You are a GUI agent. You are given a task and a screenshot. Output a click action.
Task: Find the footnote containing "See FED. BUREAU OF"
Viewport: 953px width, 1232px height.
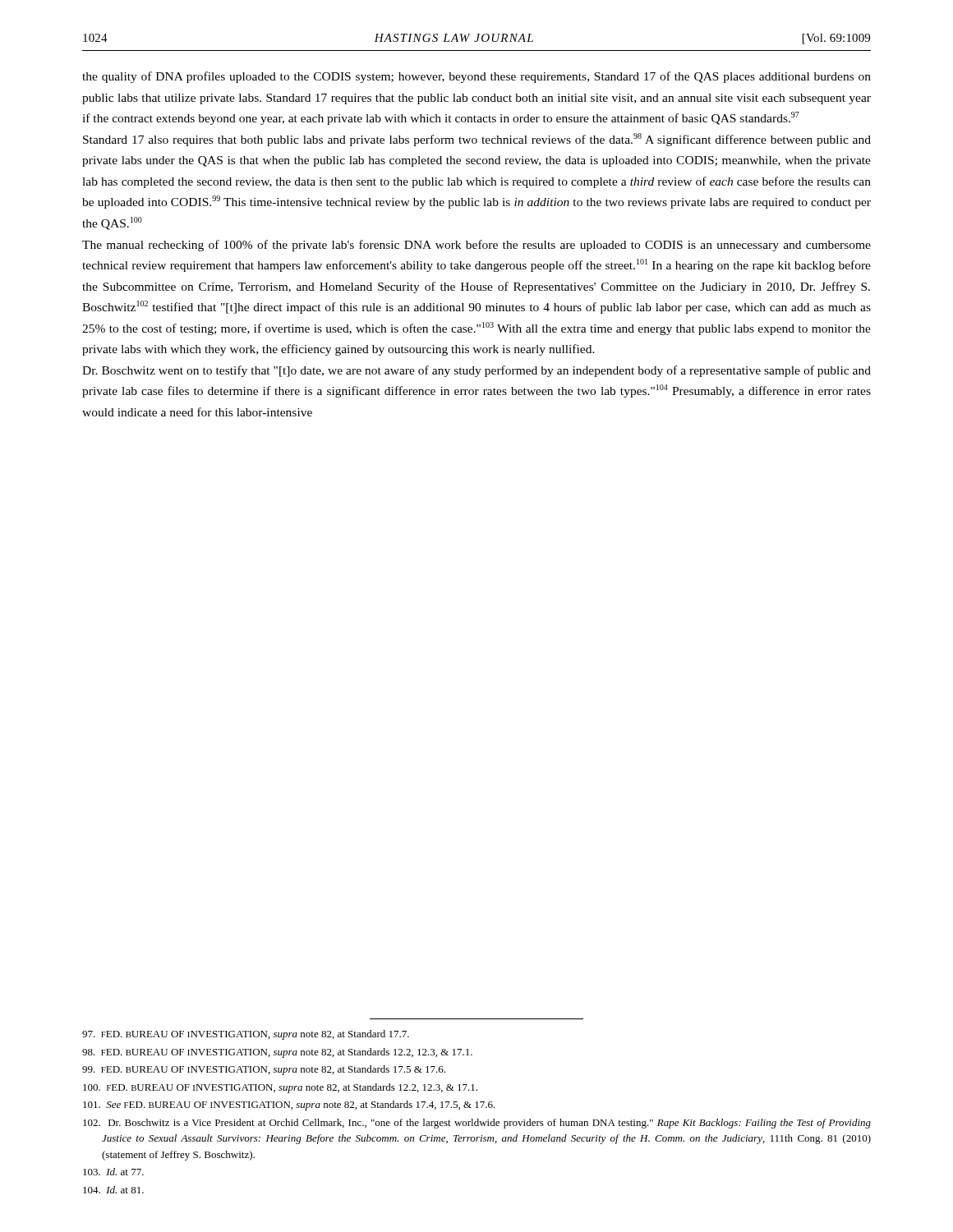(289, 1104)
